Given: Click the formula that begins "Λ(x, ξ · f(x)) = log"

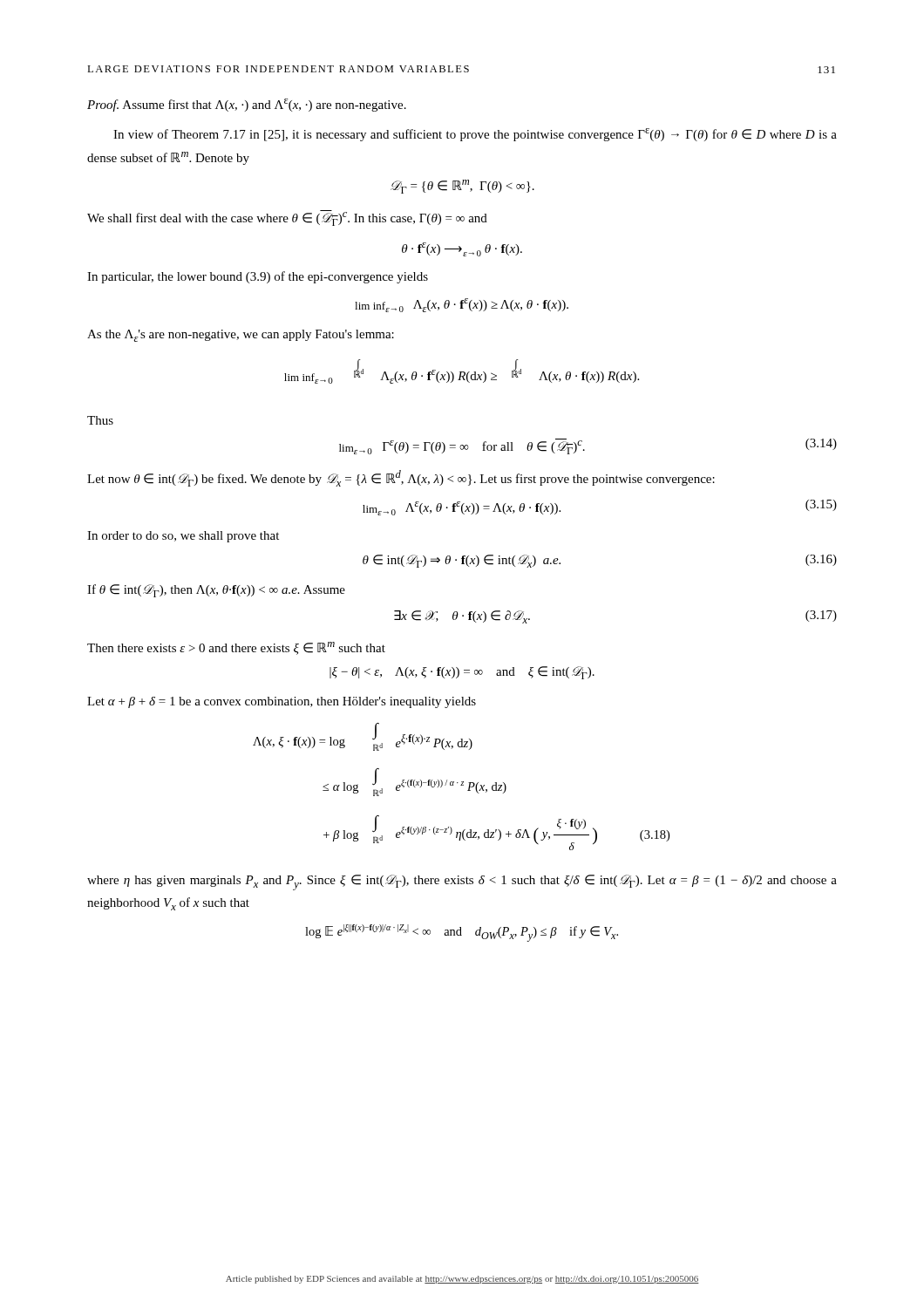Looking at the screenshot, I should tap(462, 789).
